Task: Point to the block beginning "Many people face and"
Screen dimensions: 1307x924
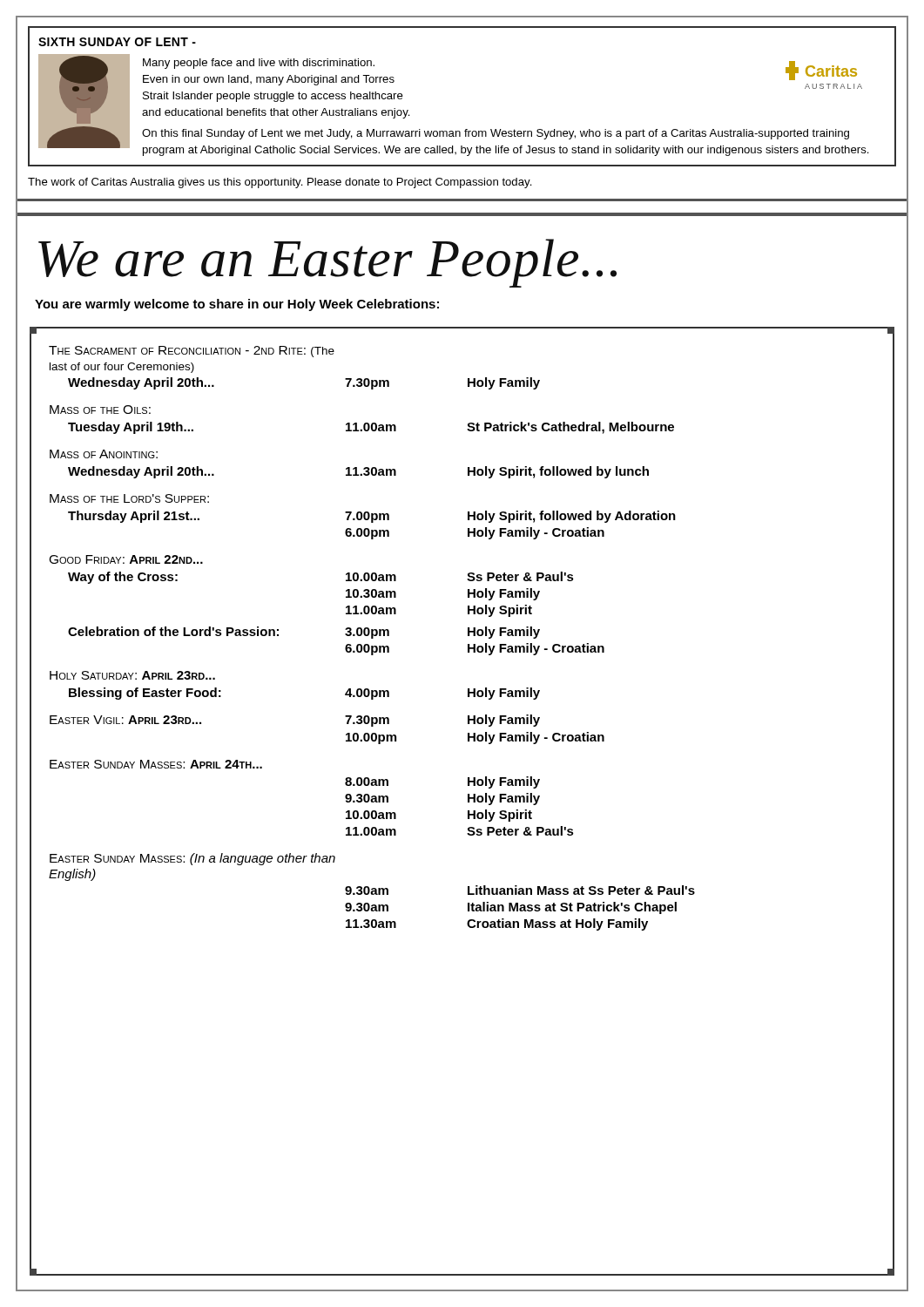Action: pos(276,87)
